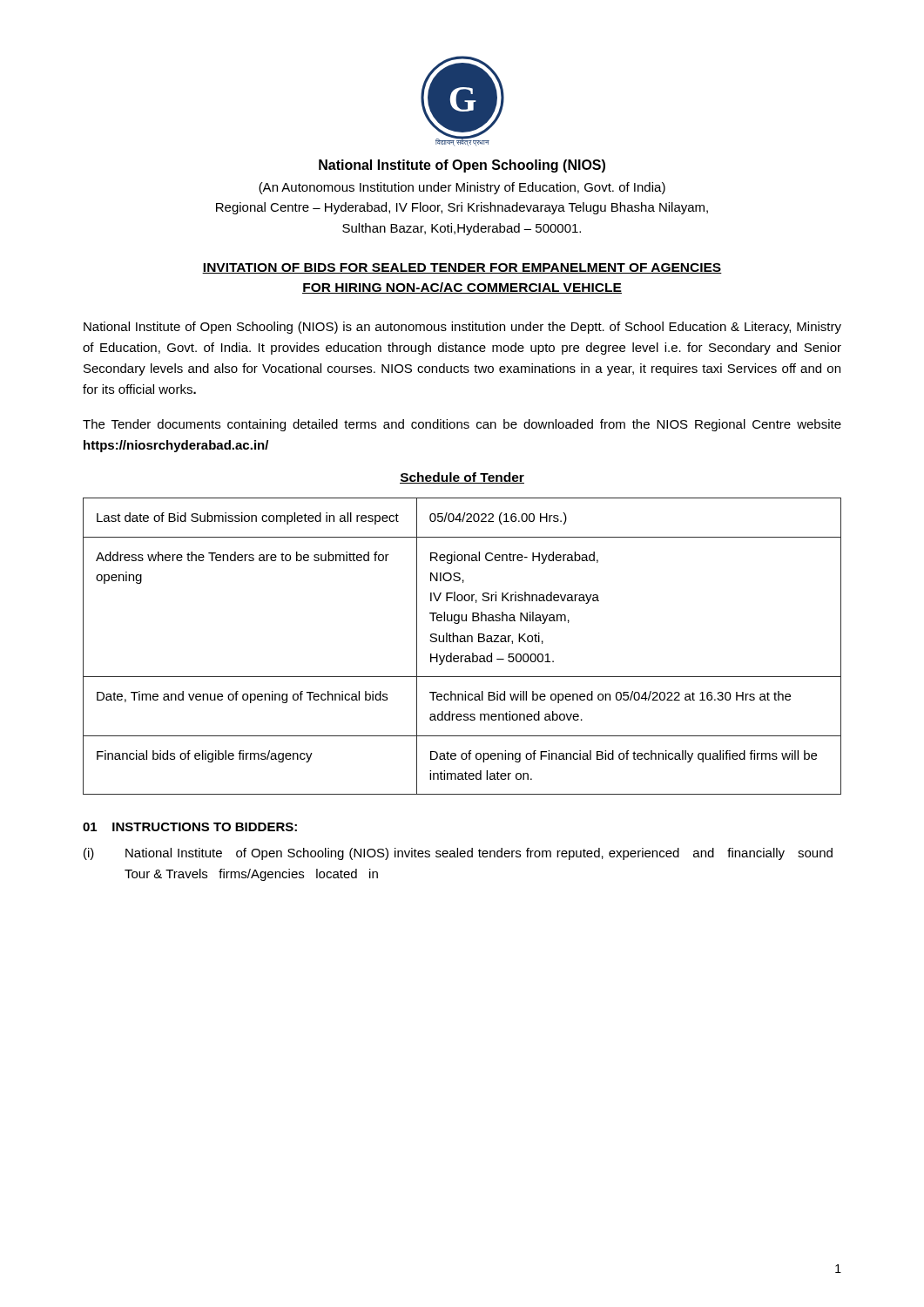Select the logo
Image resolution: width=924 pixels, height=1307 pixels.
[462, 101]
